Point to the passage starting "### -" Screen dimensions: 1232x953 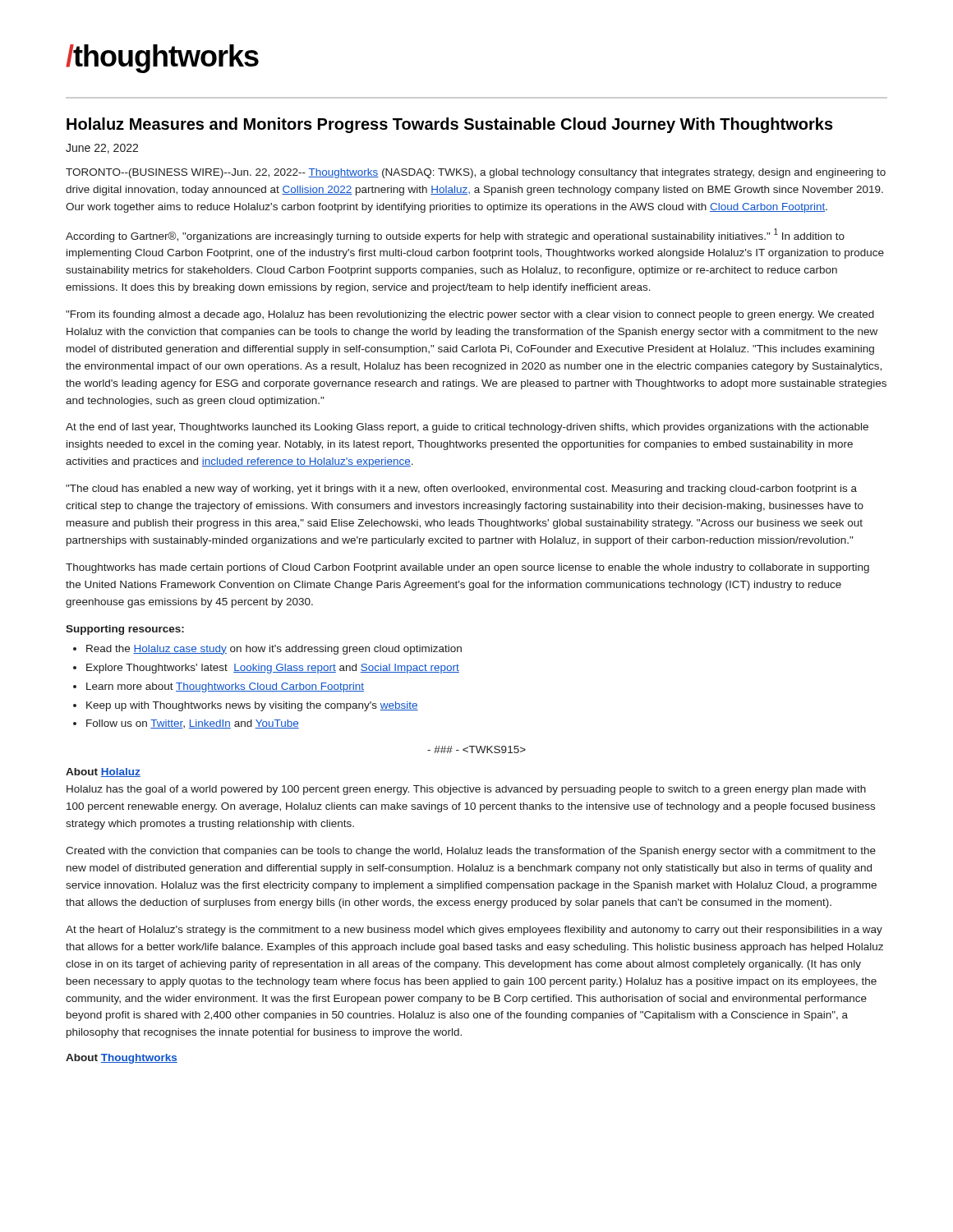coord(476,750)
